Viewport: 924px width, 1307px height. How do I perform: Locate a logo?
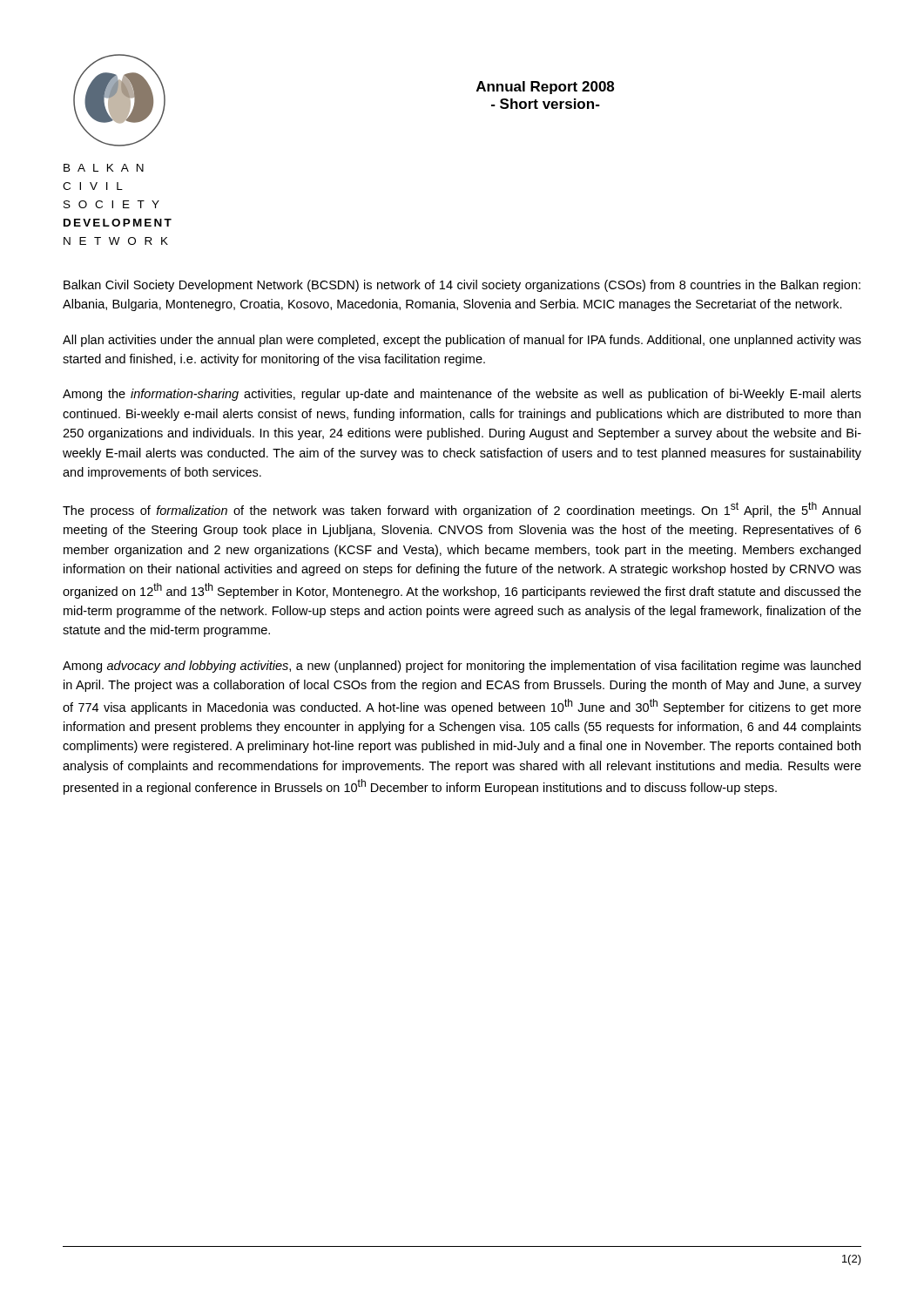[x=130, y=151]
